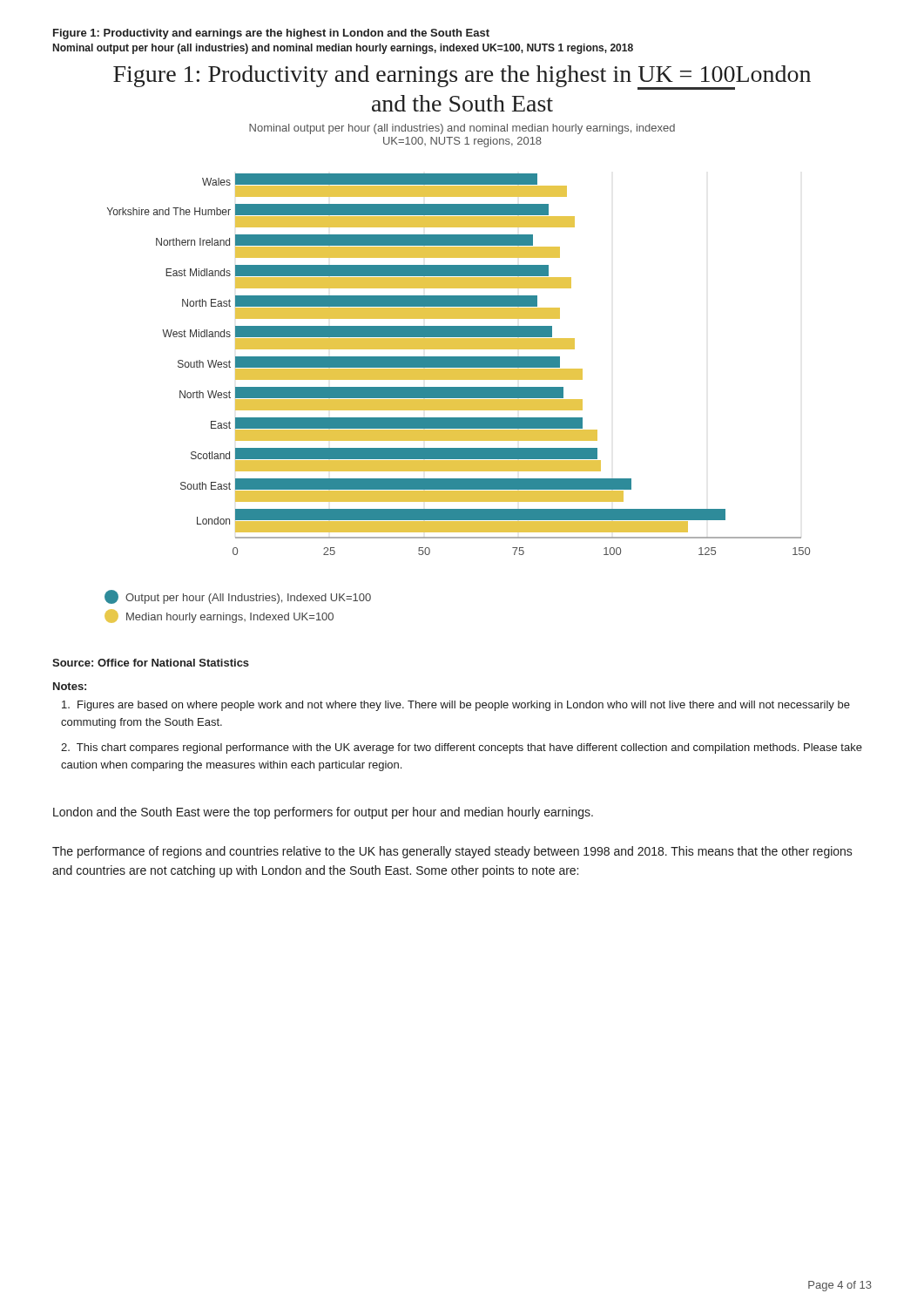Find the block on this page that starts "Figures are based on where people"

coord(455,713)
